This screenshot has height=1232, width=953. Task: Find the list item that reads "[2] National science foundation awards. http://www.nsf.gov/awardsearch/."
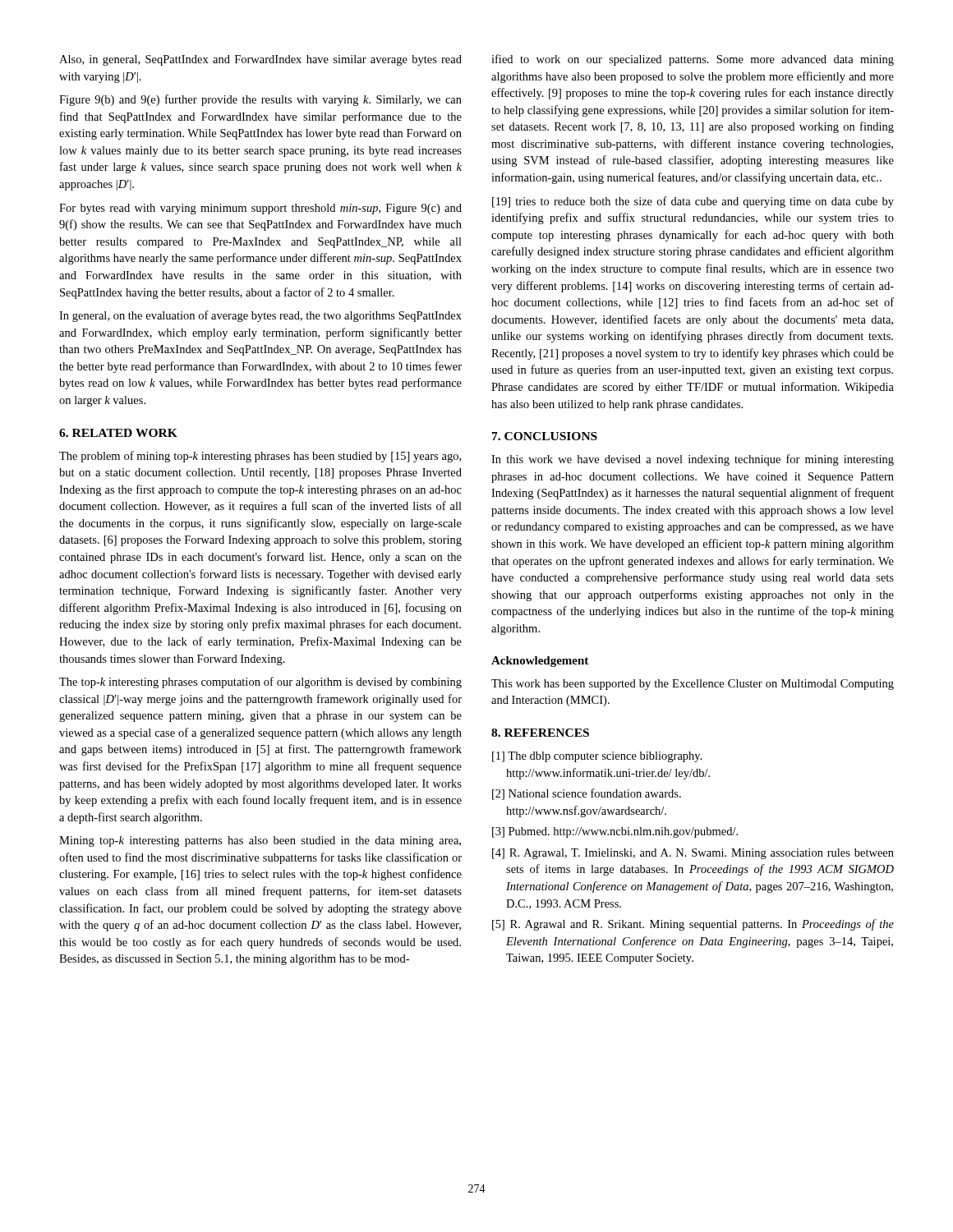click(587, 794)
